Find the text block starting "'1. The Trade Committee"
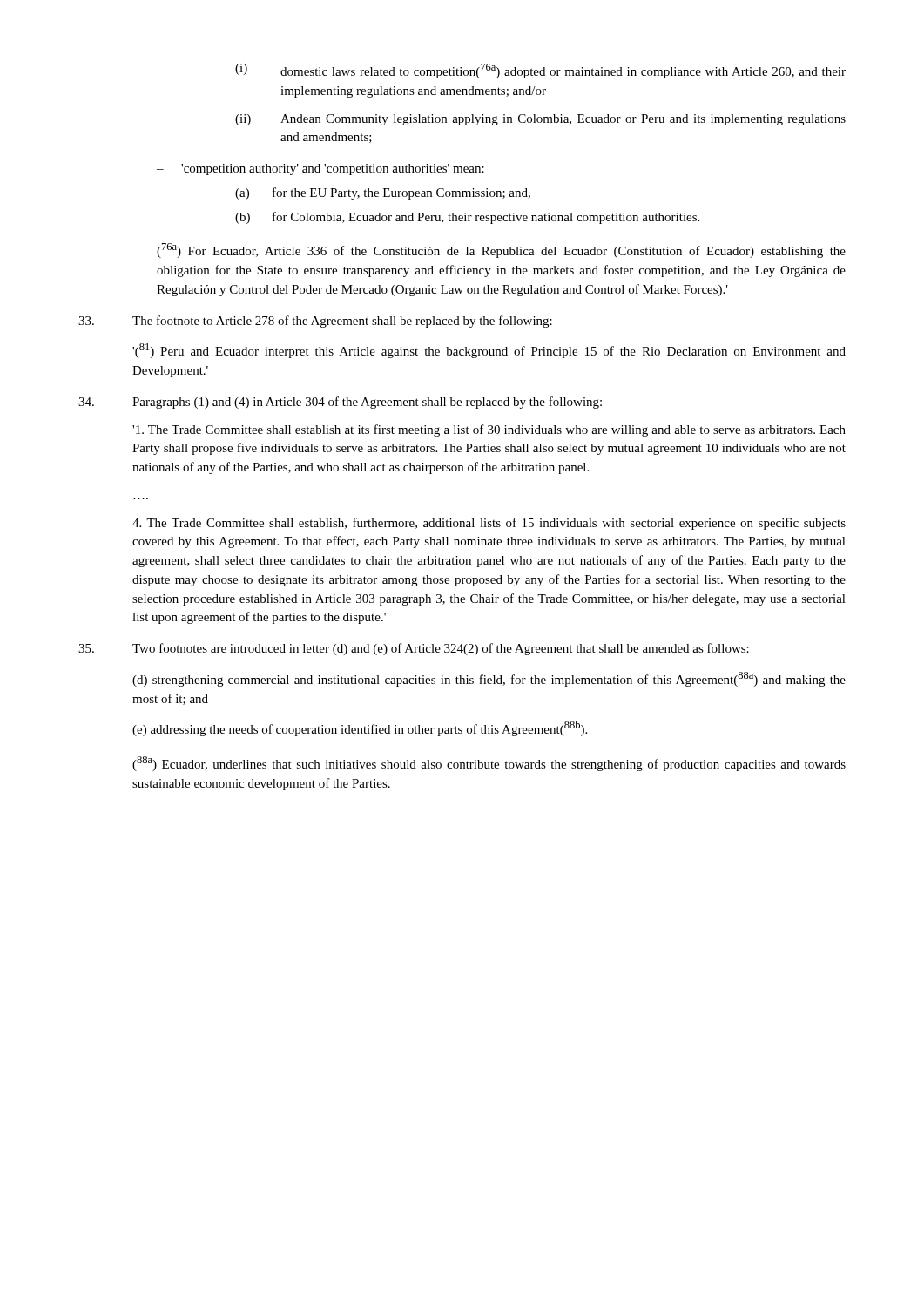This screenshot has height=1307, width=924. pyautogui.click(x=489, y=448)
